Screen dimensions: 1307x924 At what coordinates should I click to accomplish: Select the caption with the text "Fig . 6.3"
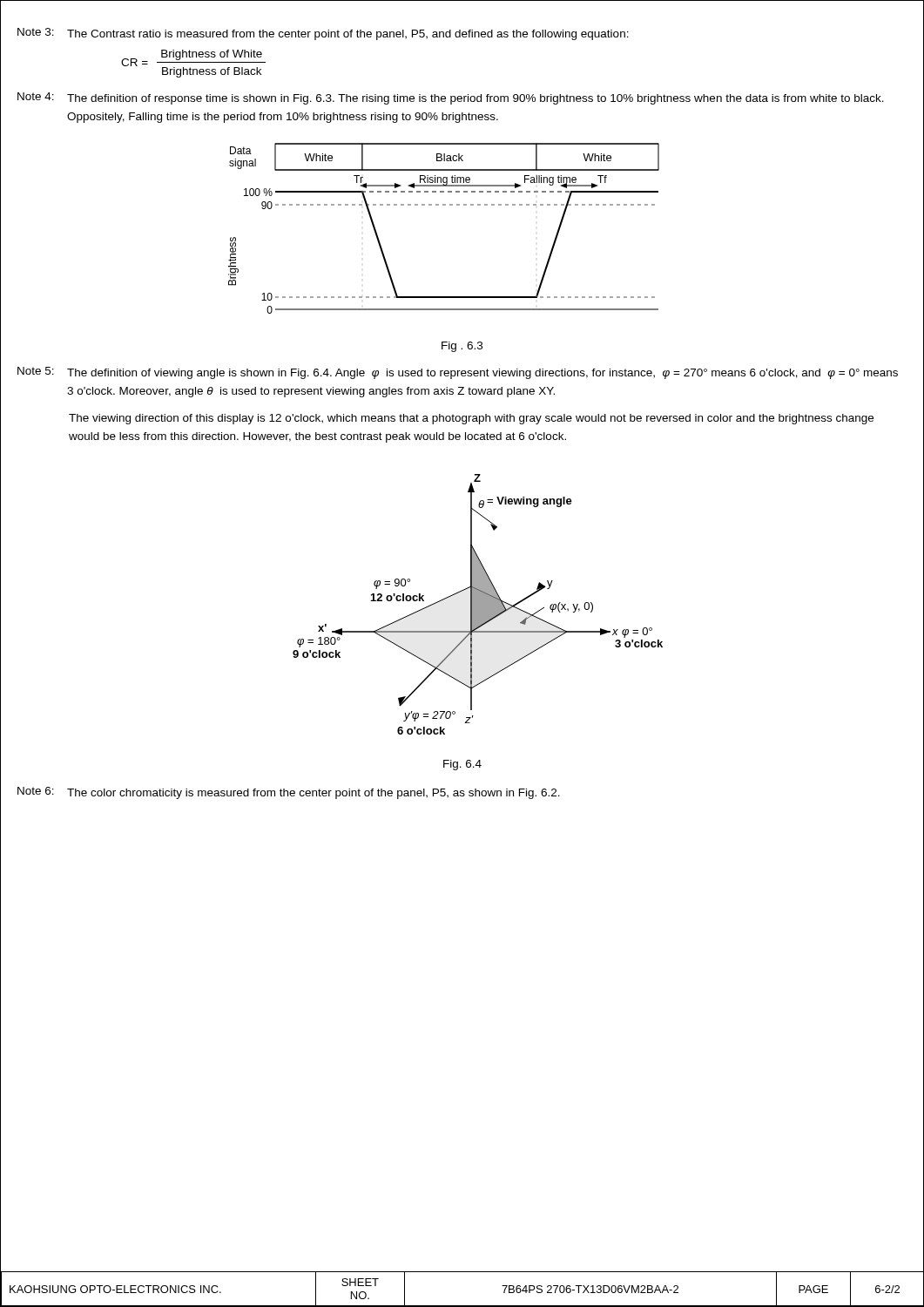click(x=462, y=345)
